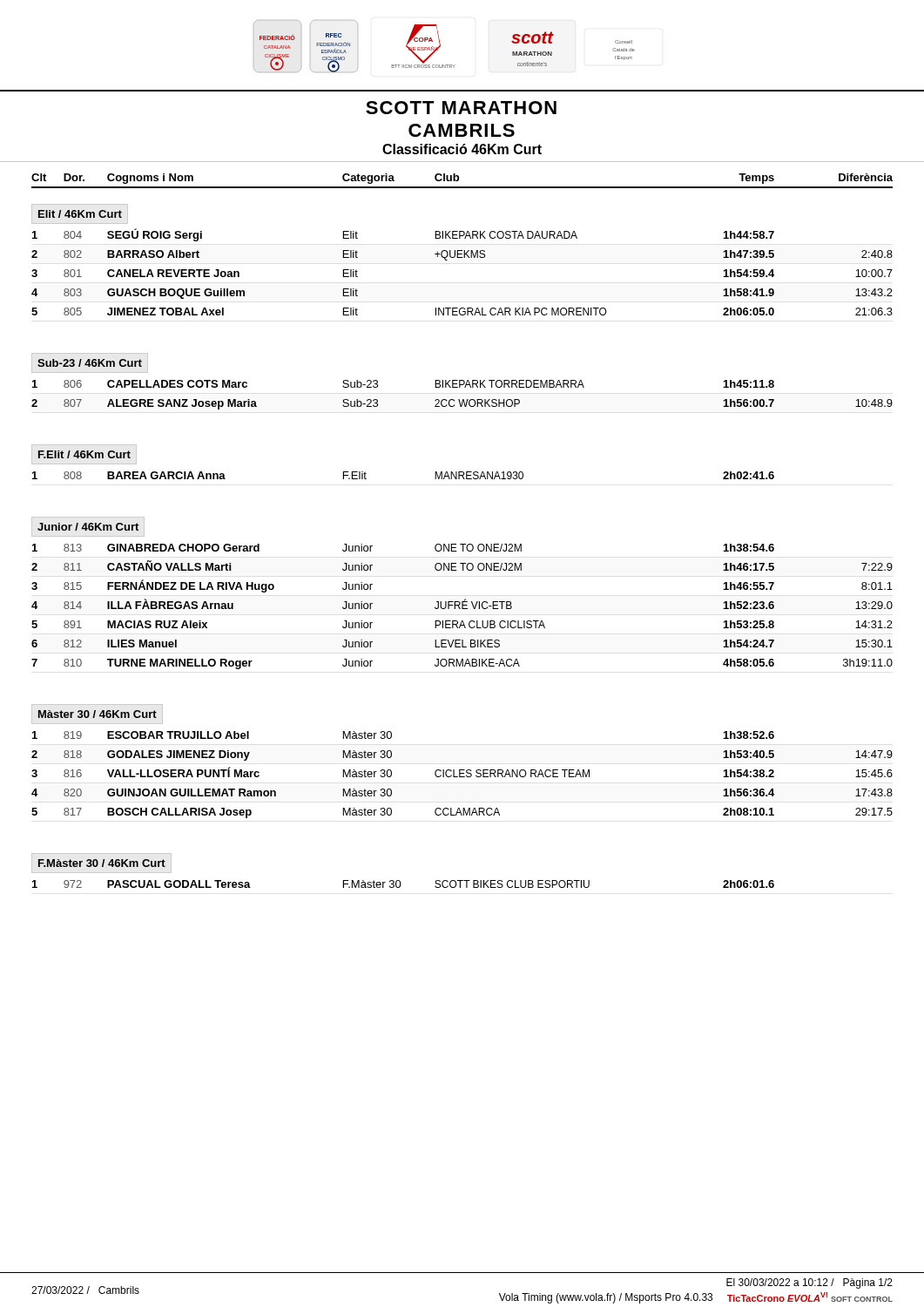Viewport: 924px width, 1307px height.
Task: Point to "Junior / 46Km Curt"
Action: tap(88, 527)
